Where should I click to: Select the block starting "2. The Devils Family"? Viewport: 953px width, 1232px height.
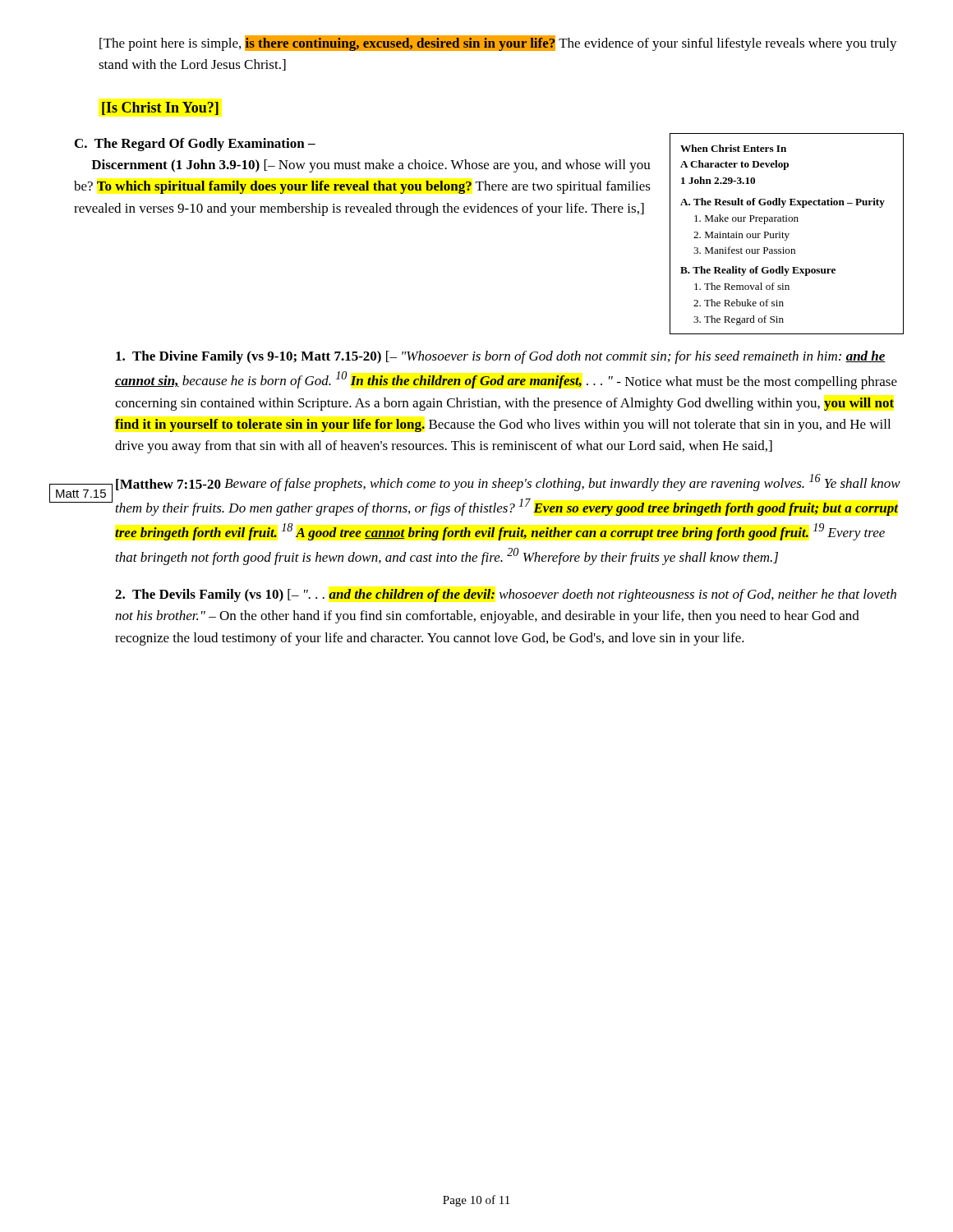click(506, 616)
